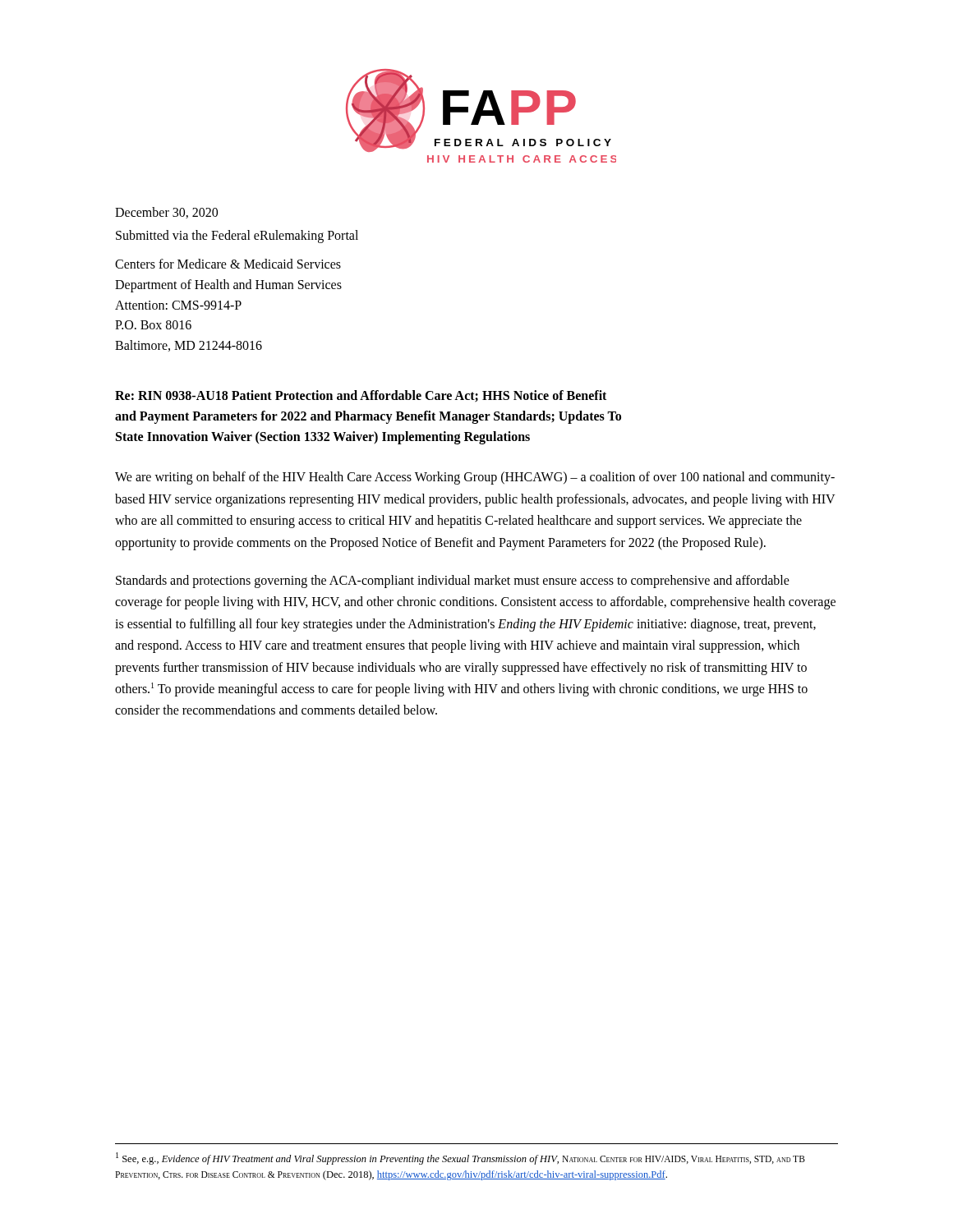Navigate to the passage starting "1 See, e.g., Evidence of HIV"

point(476,1166)
